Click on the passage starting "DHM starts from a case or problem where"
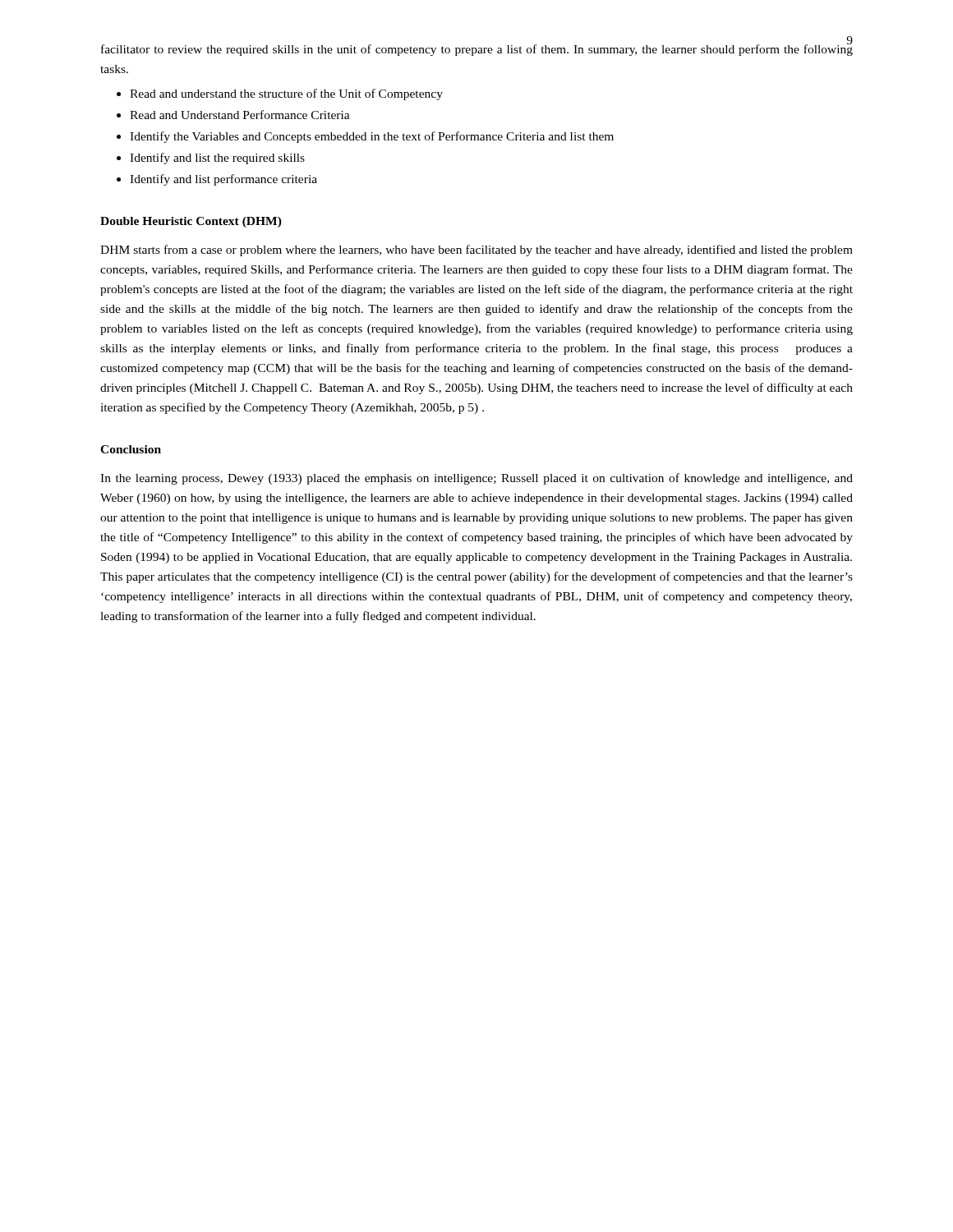 [476, 329]
